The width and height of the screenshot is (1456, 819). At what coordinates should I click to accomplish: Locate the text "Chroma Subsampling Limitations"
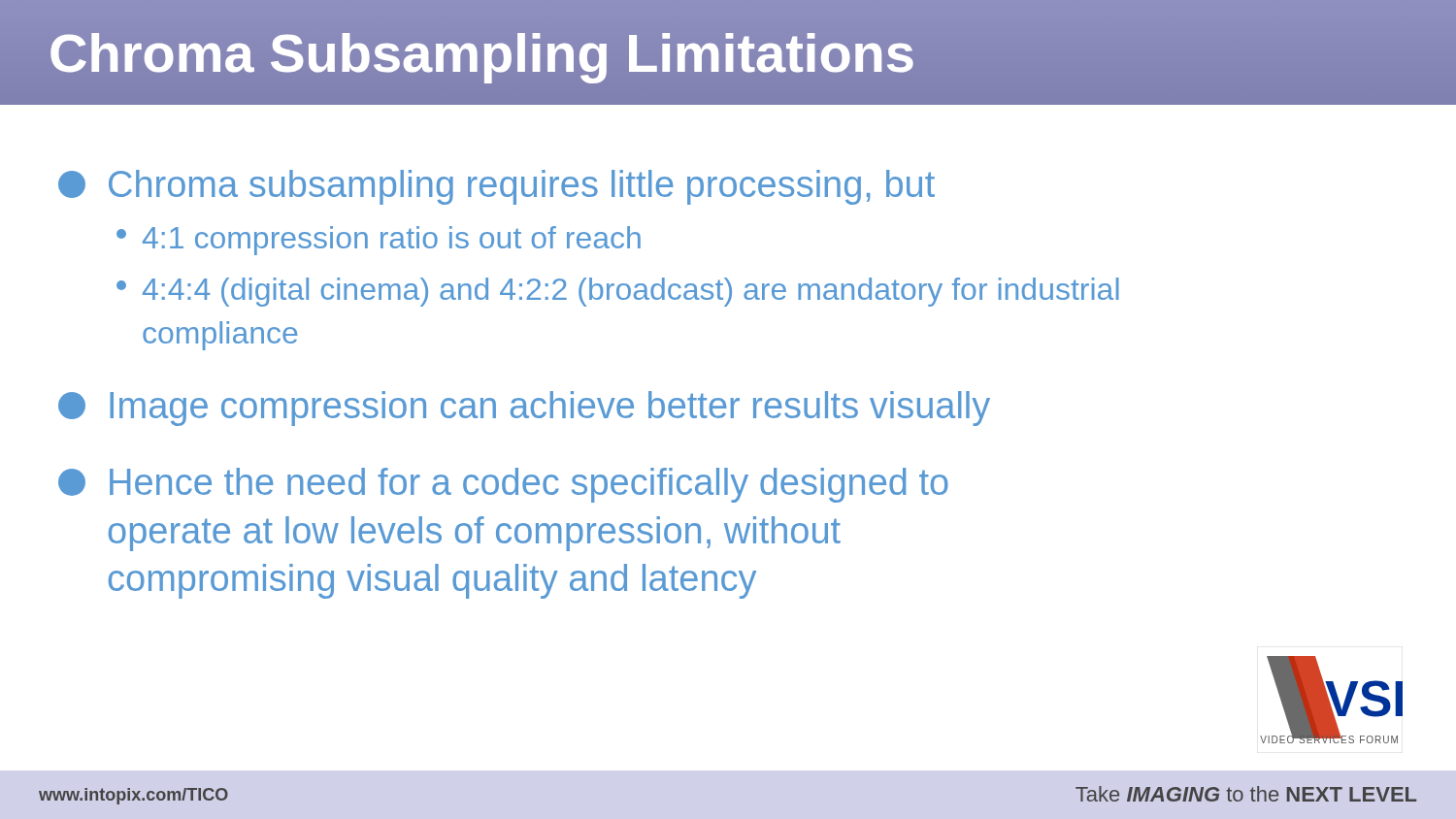pos(482,52)
